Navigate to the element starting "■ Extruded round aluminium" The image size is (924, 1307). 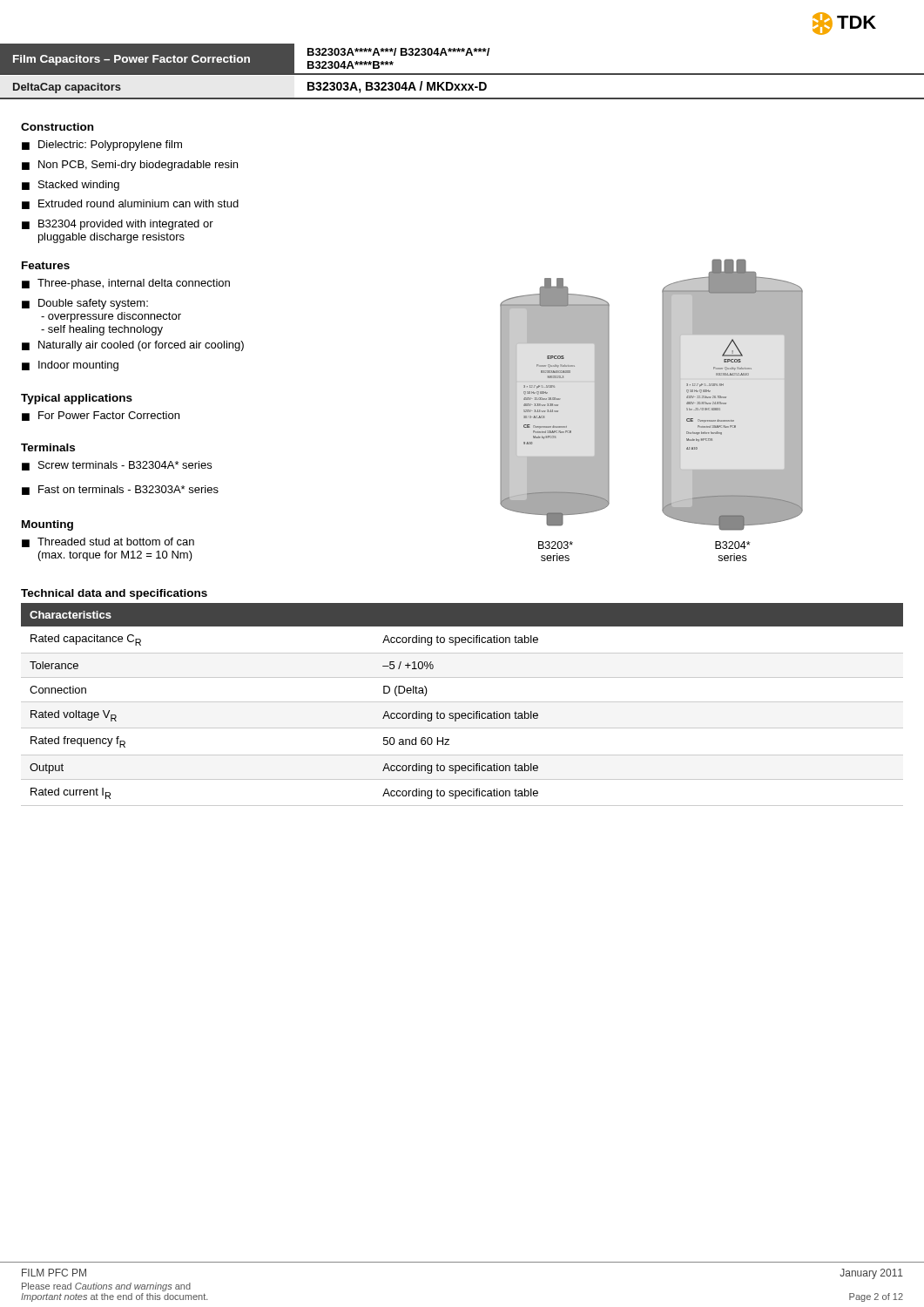pyautogui.click(x=130, y=206)
